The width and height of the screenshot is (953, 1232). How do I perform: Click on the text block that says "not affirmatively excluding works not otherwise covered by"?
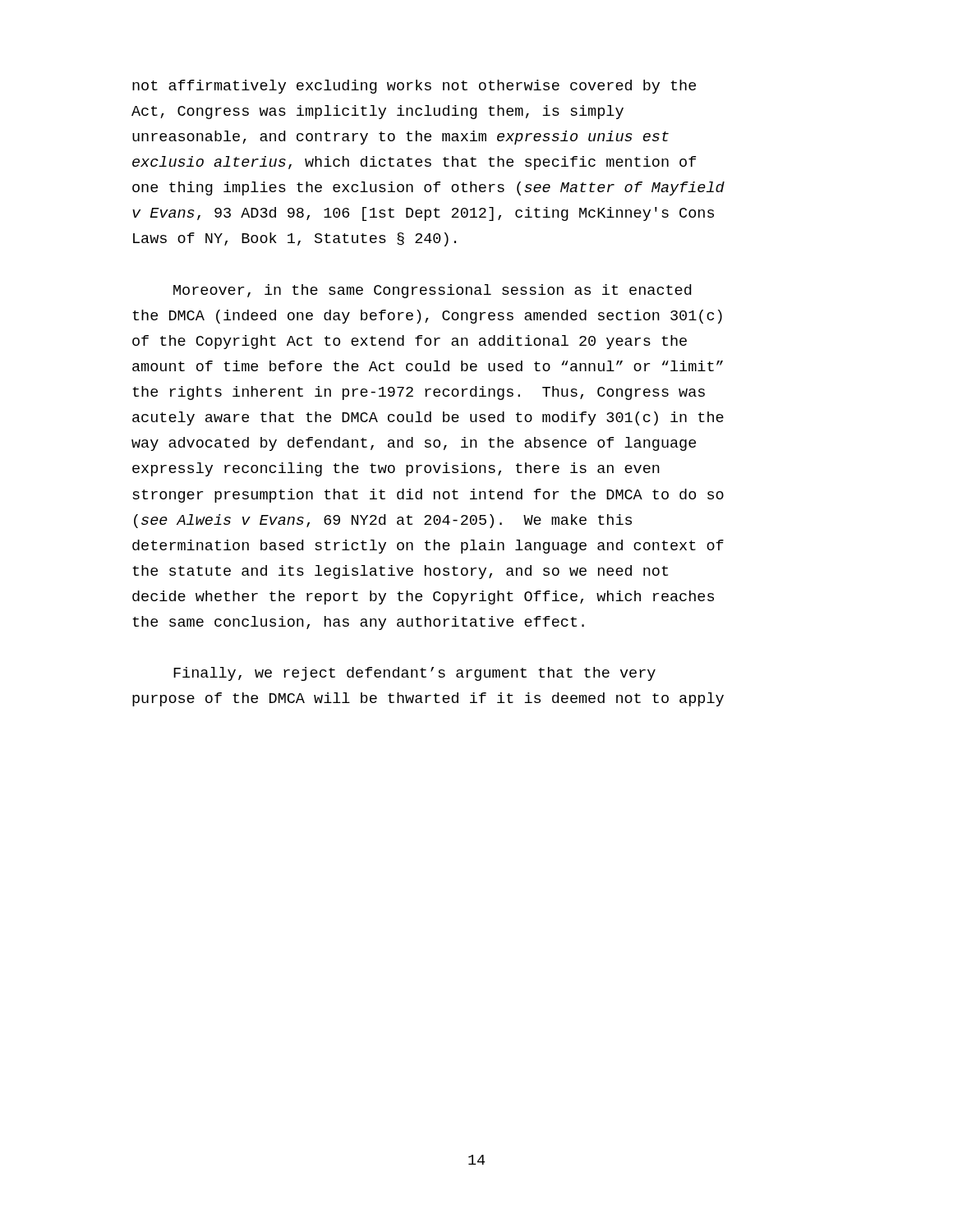tap(428, 163)
